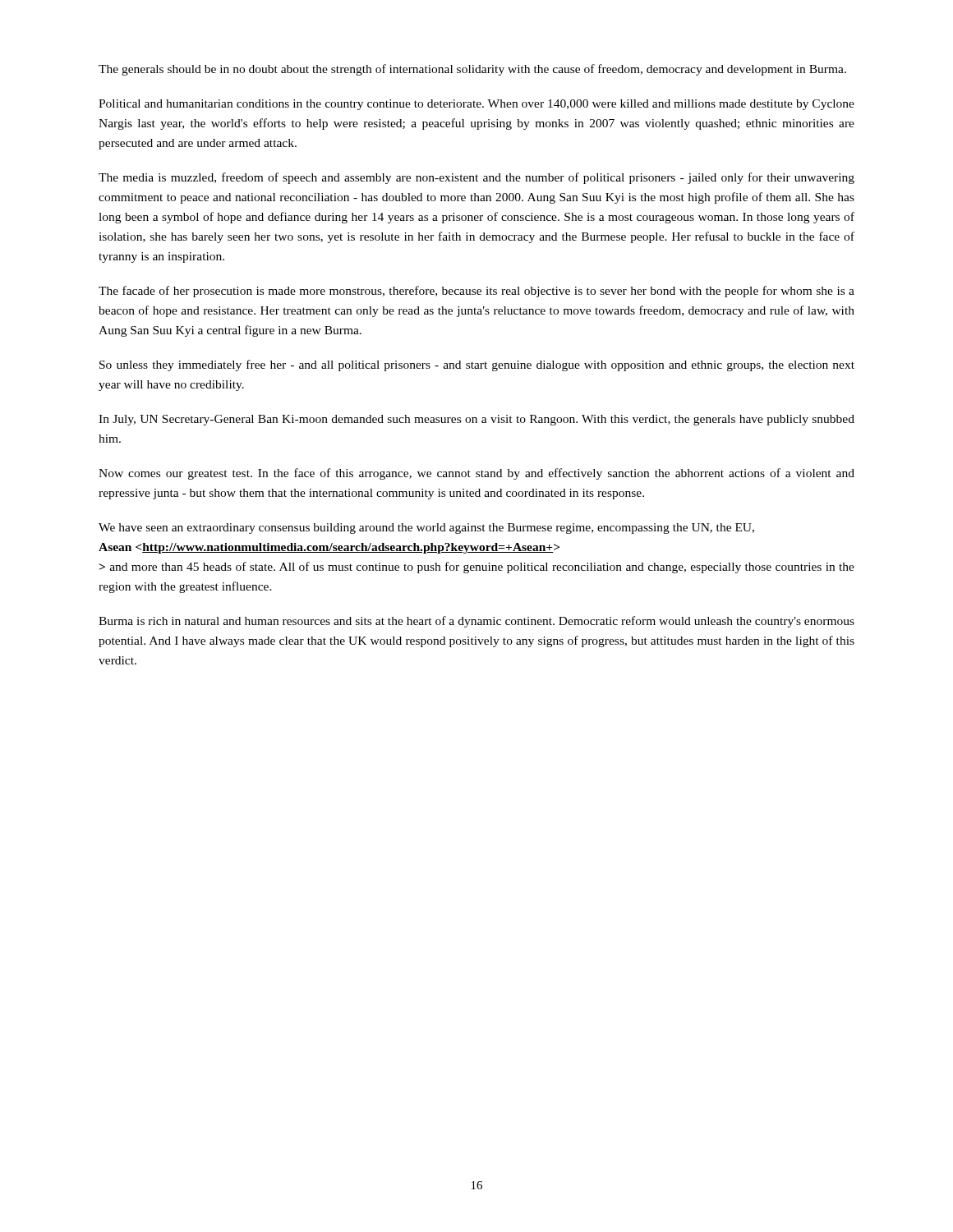
Task: Find the text block with the text "Now comes our"
Action: 476,483
